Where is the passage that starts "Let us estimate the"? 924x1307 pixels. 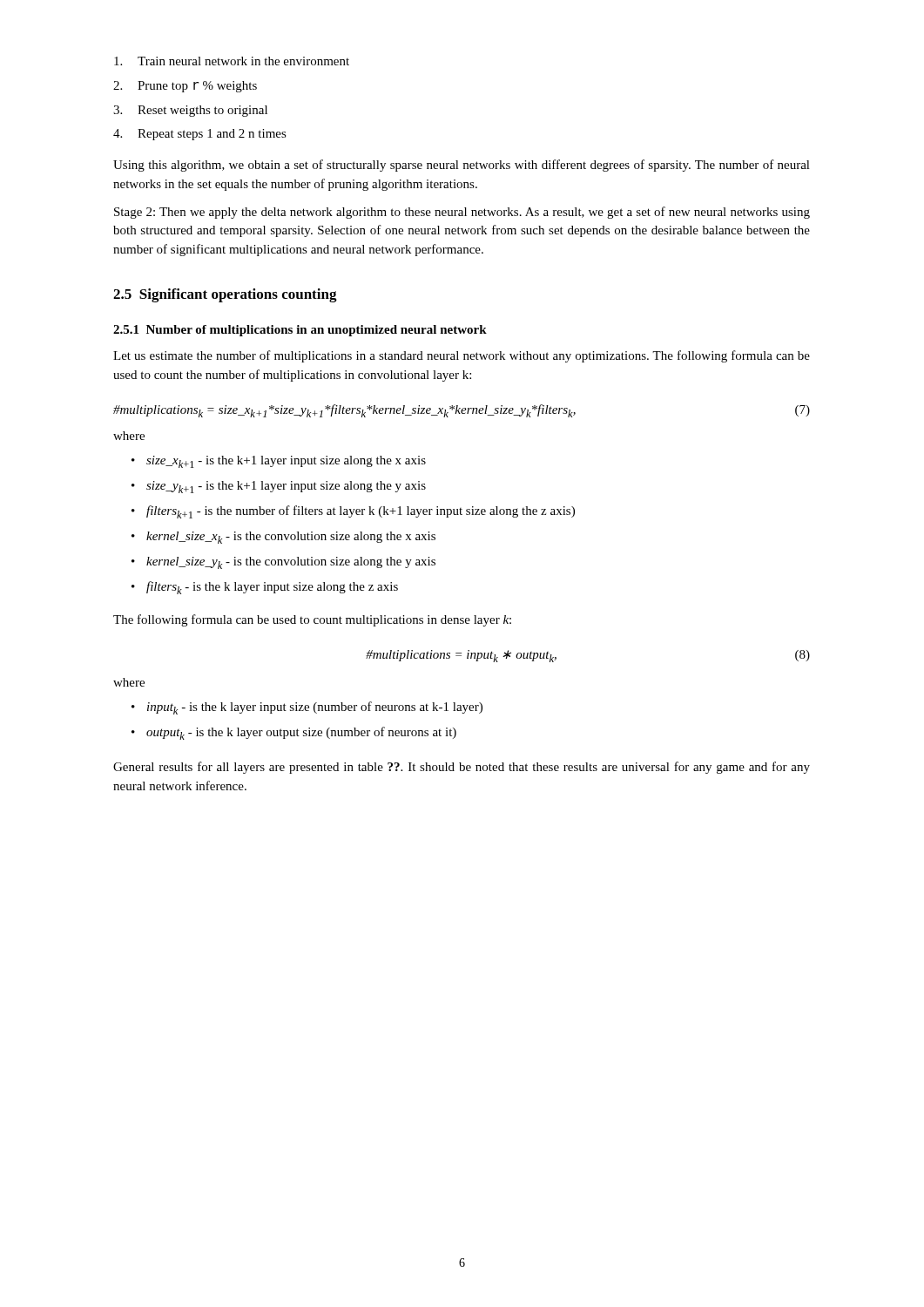(x=462, y=365)
